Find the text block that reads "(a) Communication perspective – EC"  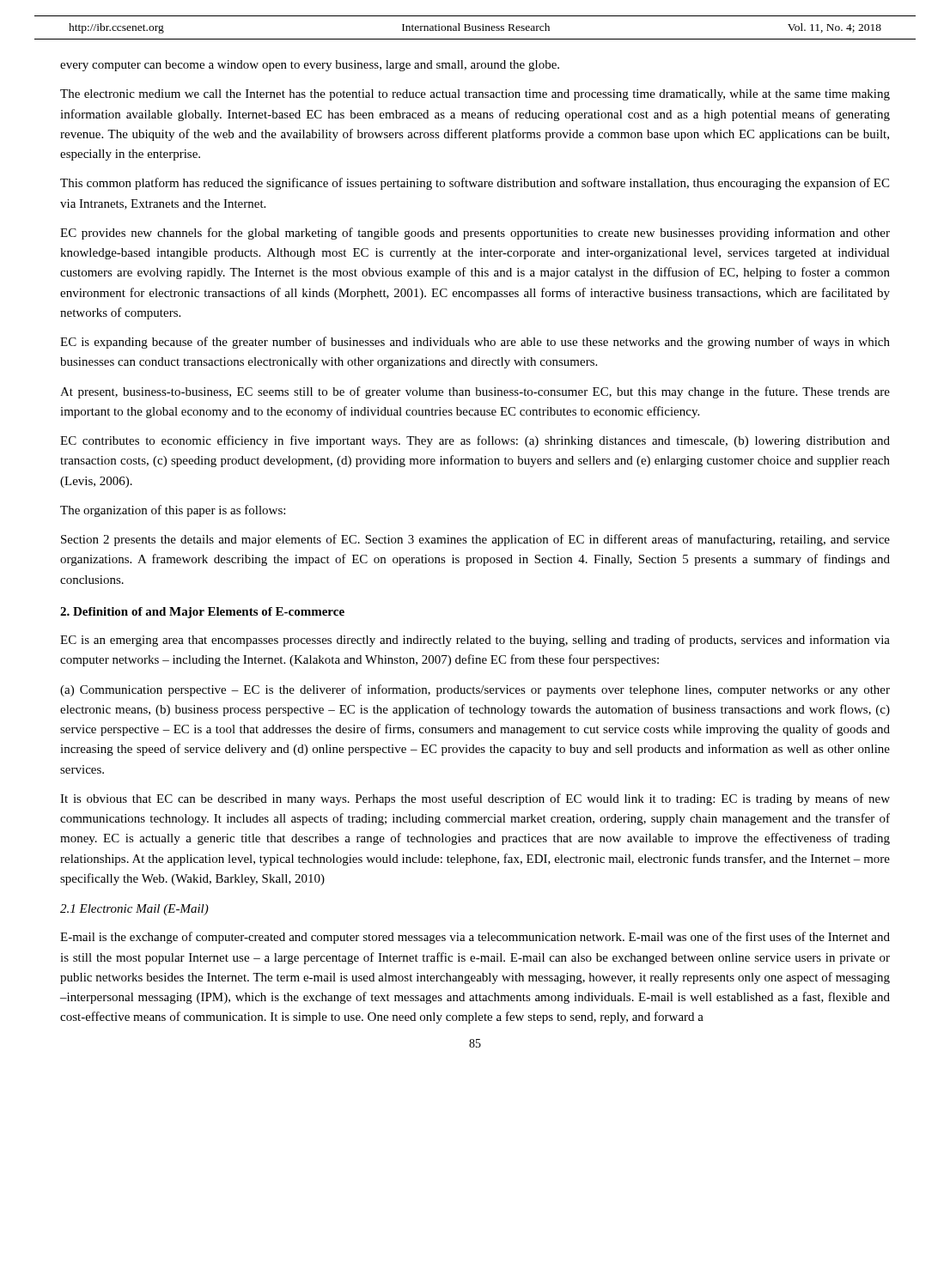475,730
